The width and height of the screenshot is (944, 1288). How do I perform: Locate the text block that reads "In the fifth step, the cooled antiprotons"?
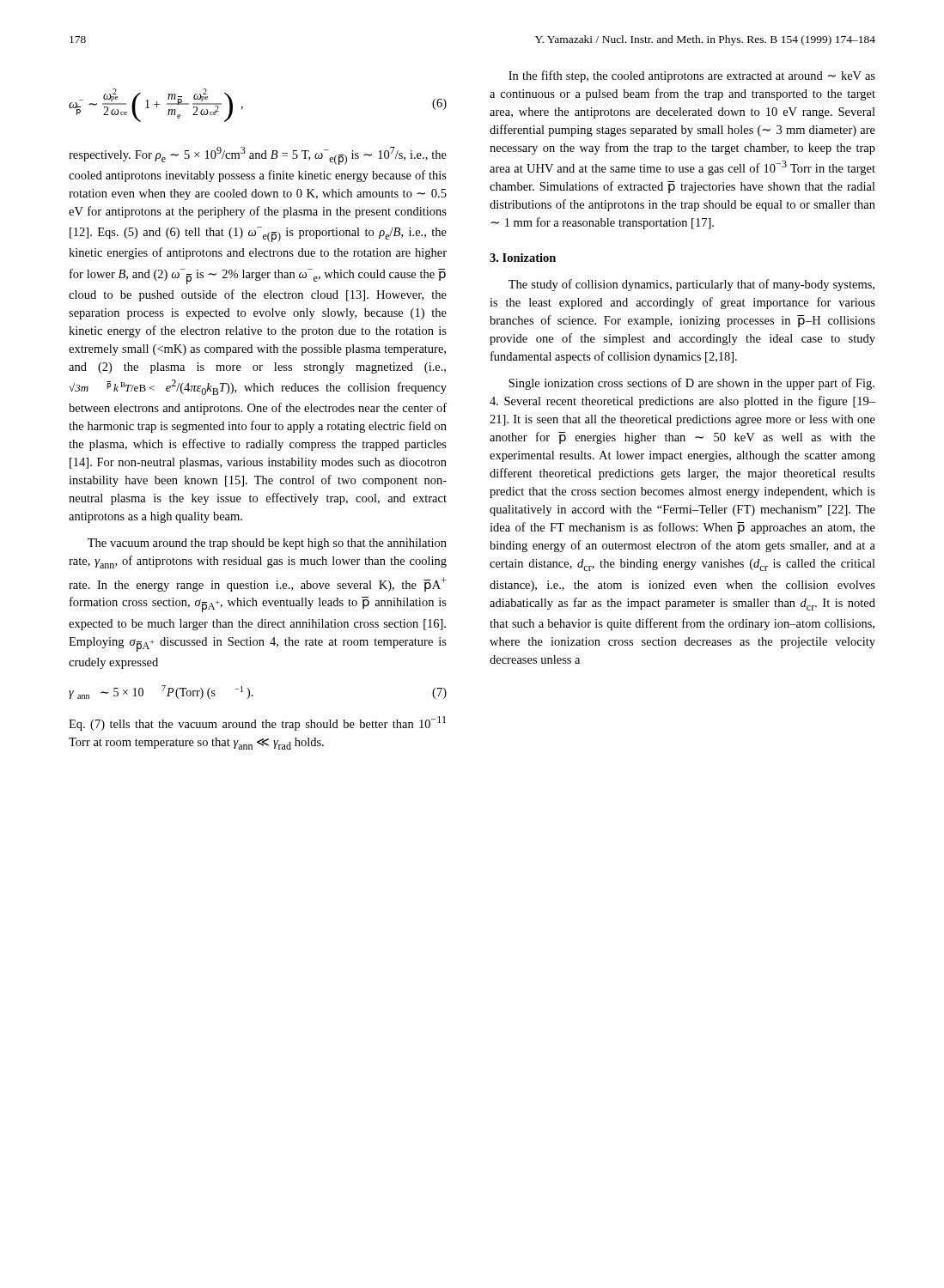click(682, 149)
